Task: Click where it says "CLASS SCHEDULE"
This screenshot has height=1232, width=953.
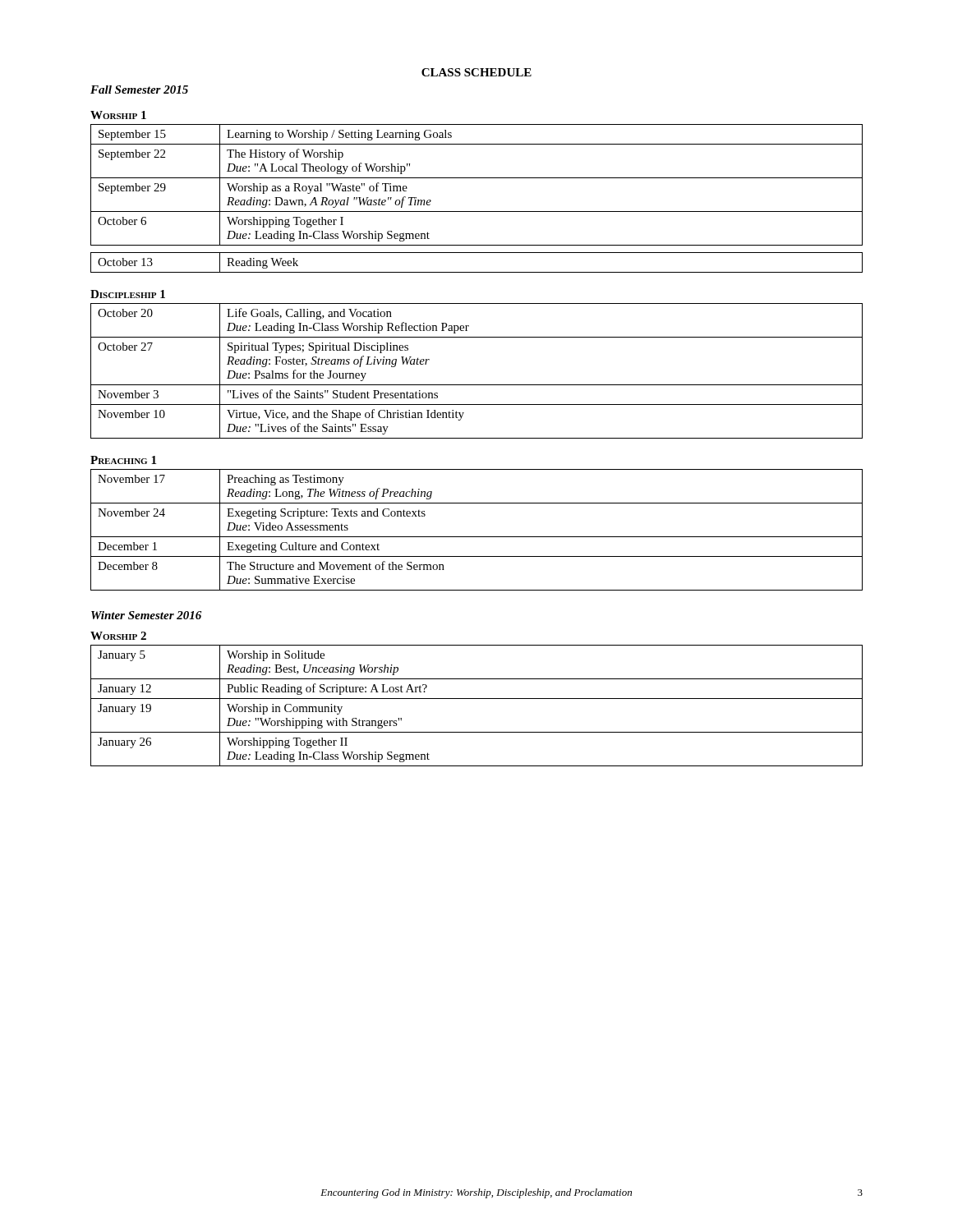Action: click(476, 72)
